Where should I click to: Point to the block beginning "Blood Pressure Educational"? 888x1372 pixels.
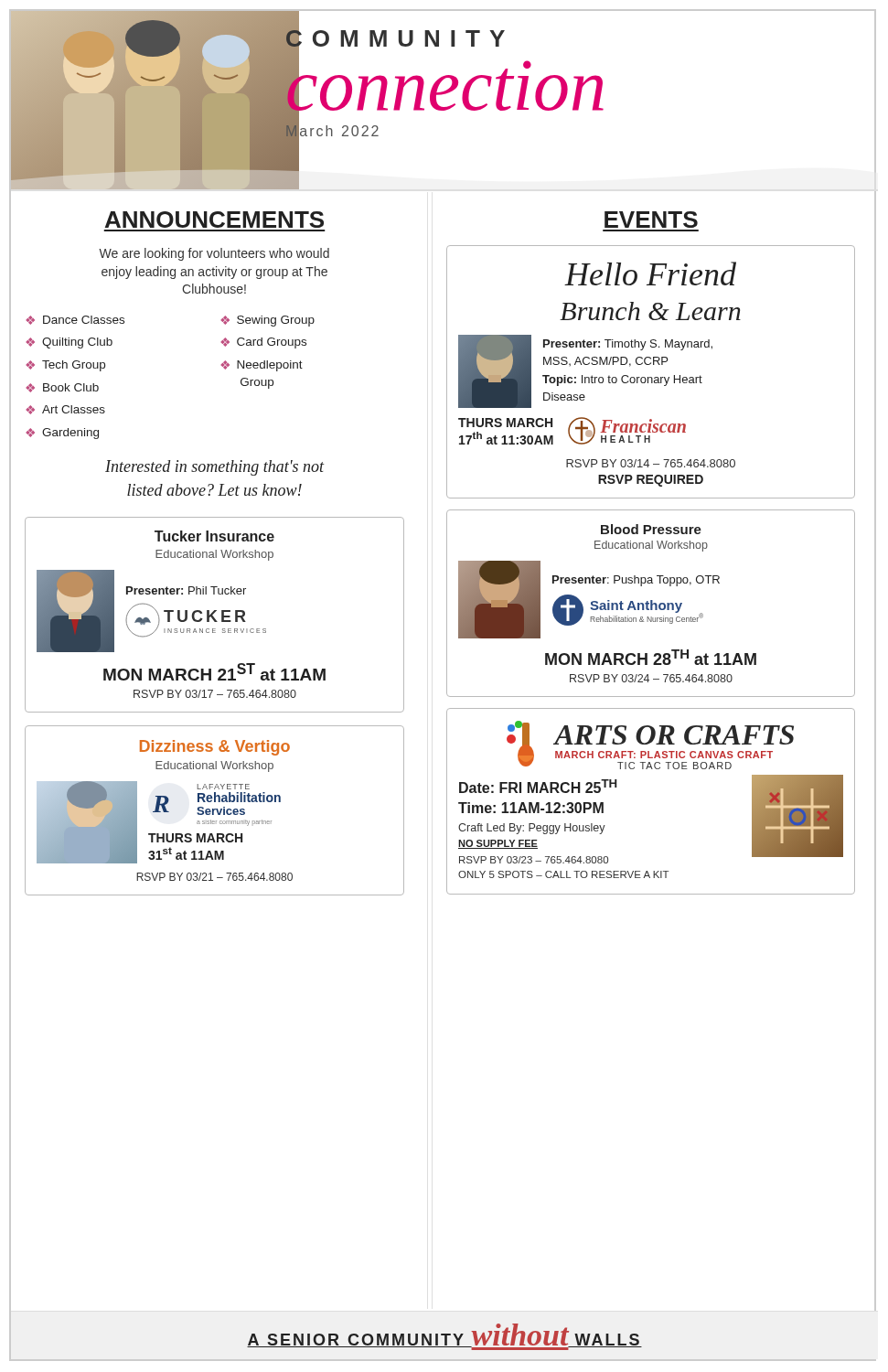coord(651,603)
